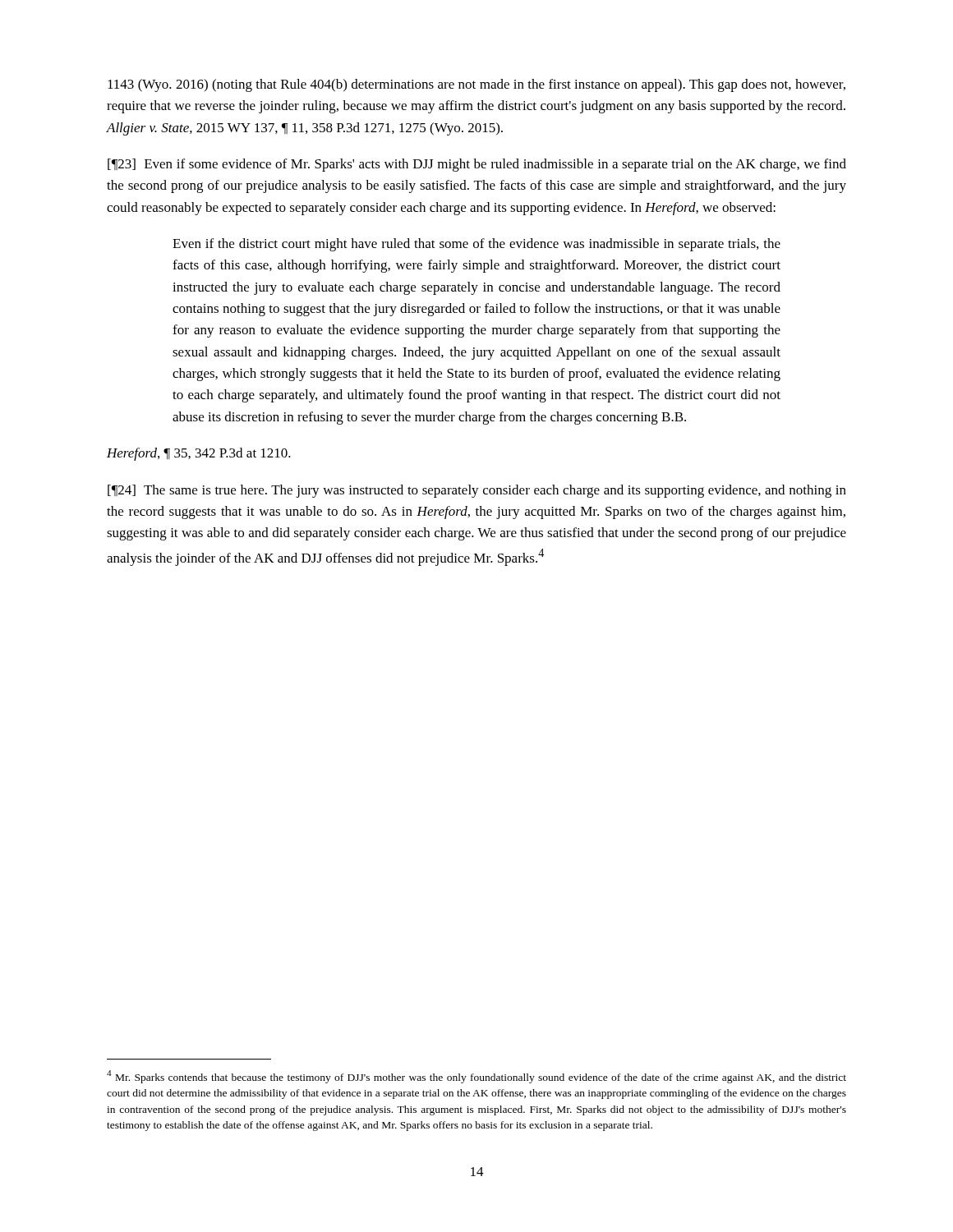Click on the region starting "[¶23] Even if some evidence of Mr."
This screenshot has width=953, height=1232.
(x=476, y=186)
